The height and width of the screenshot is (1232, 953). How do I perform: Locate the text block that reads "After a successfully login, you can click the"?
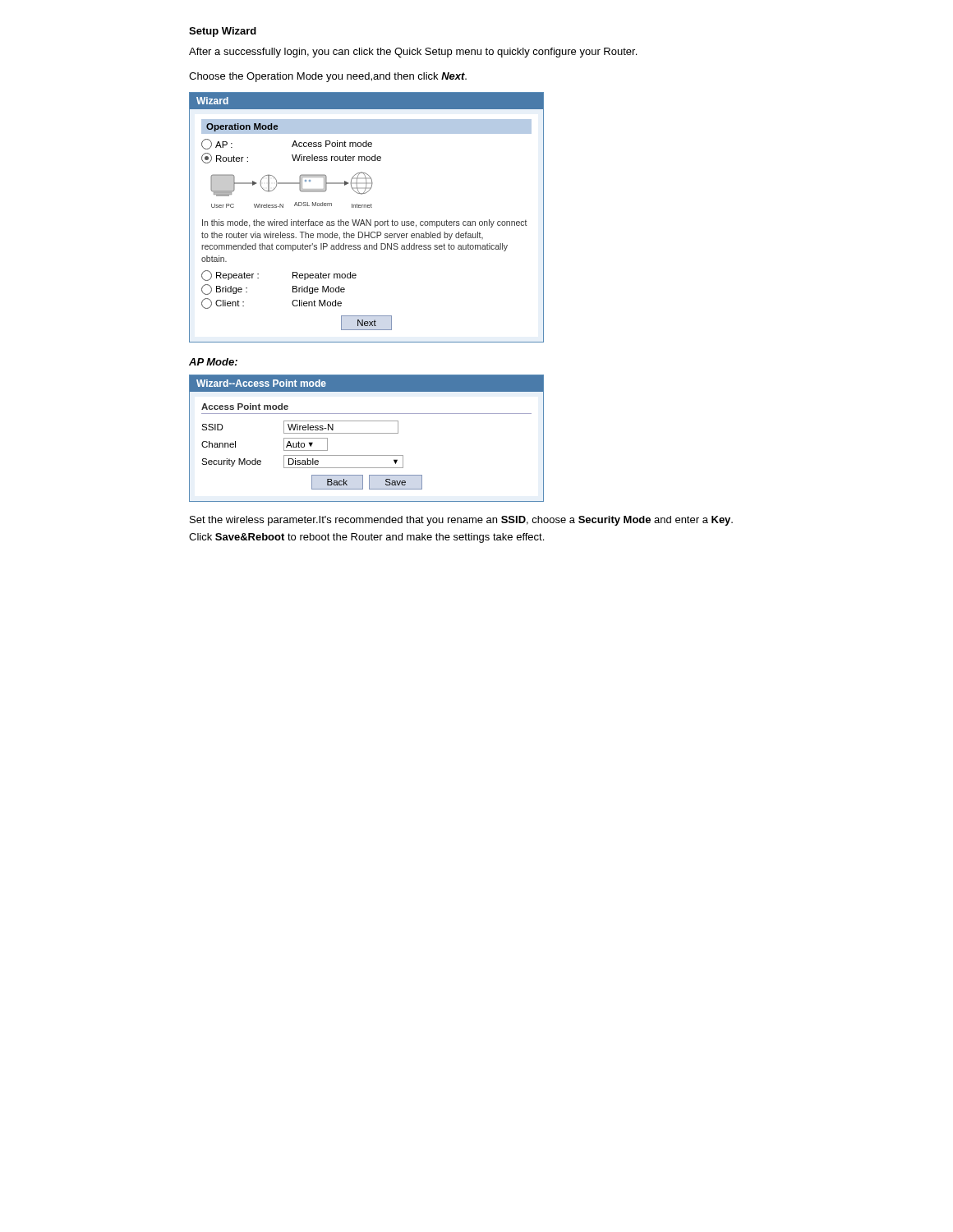pyautogui.click(x=413, y=51)
